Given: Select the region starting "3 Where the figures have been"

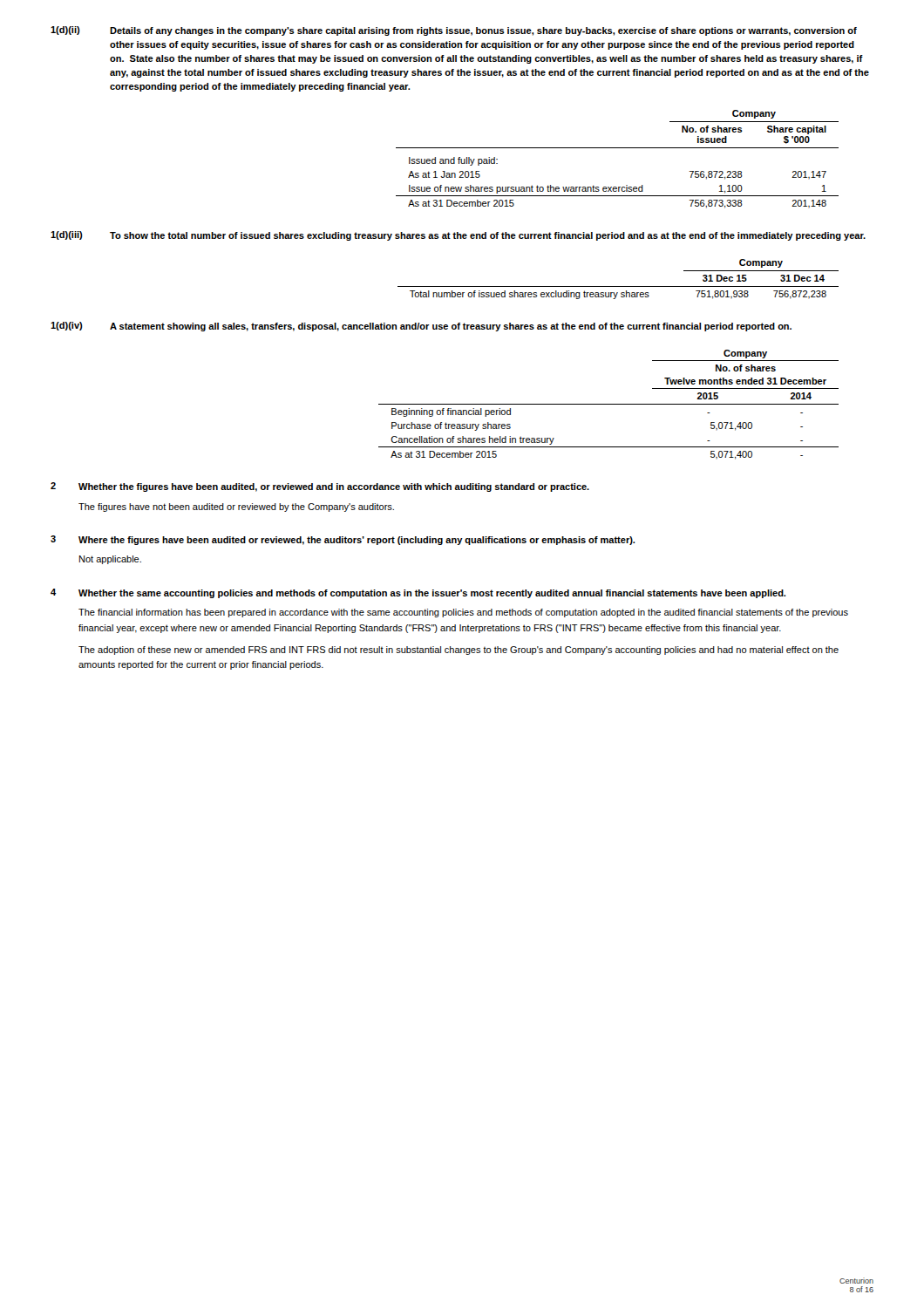Looking at the screenshot, I should pyautogui.click(x=462, y=540).
